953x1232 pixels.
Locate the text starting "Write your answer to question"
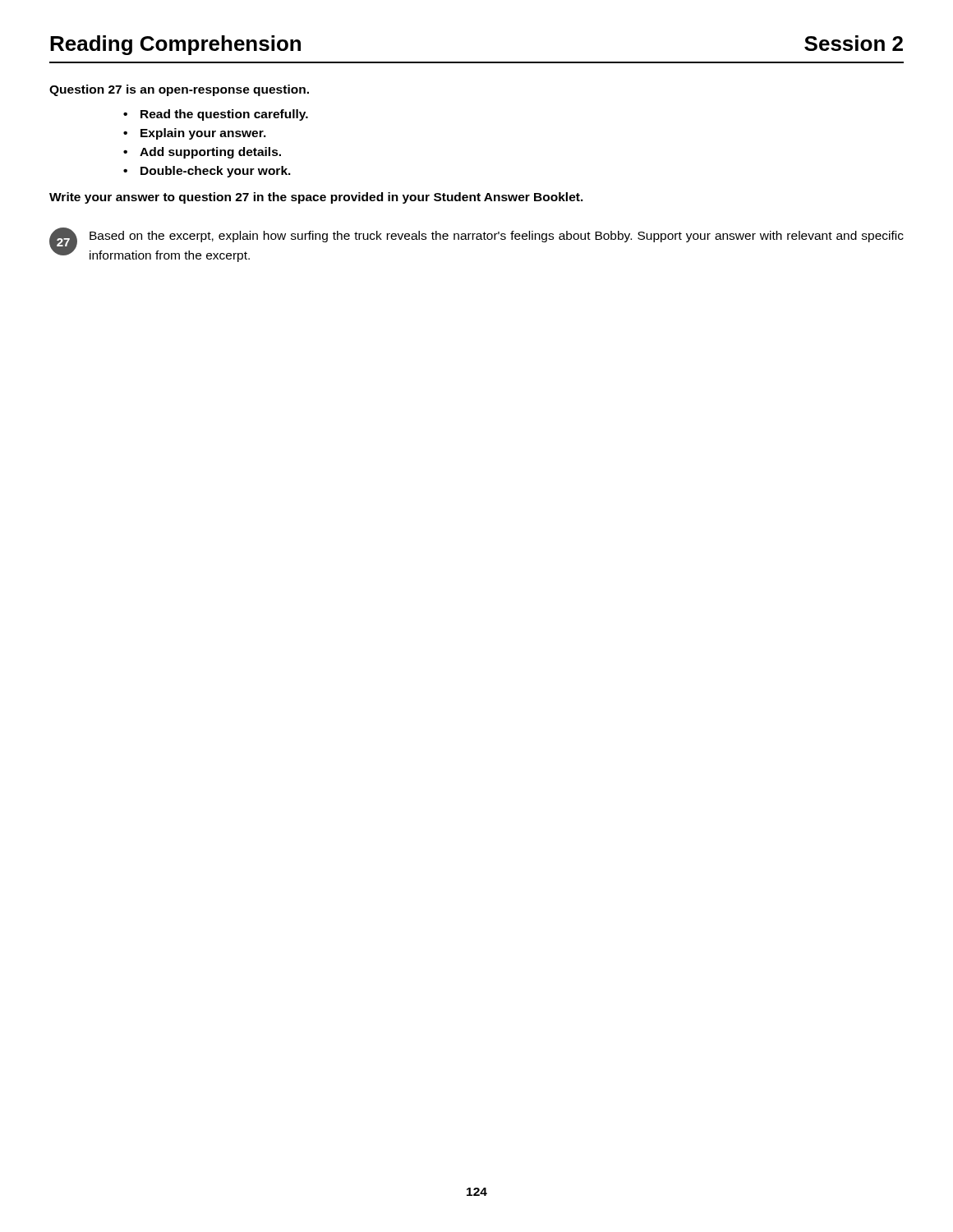pos(316,197)
